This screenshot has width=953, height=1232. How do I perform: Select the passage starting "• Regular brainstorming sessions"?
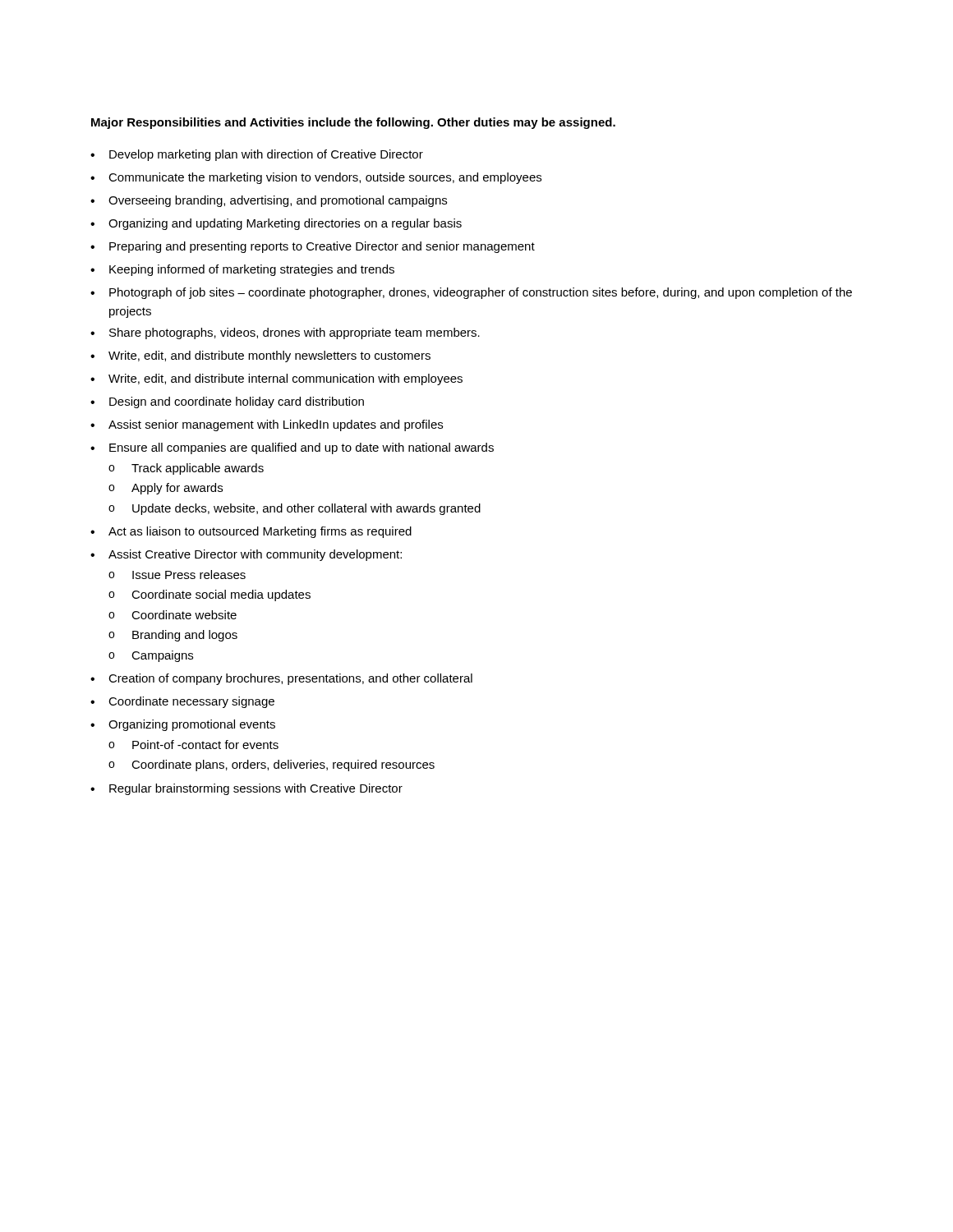tap(246, 789)
